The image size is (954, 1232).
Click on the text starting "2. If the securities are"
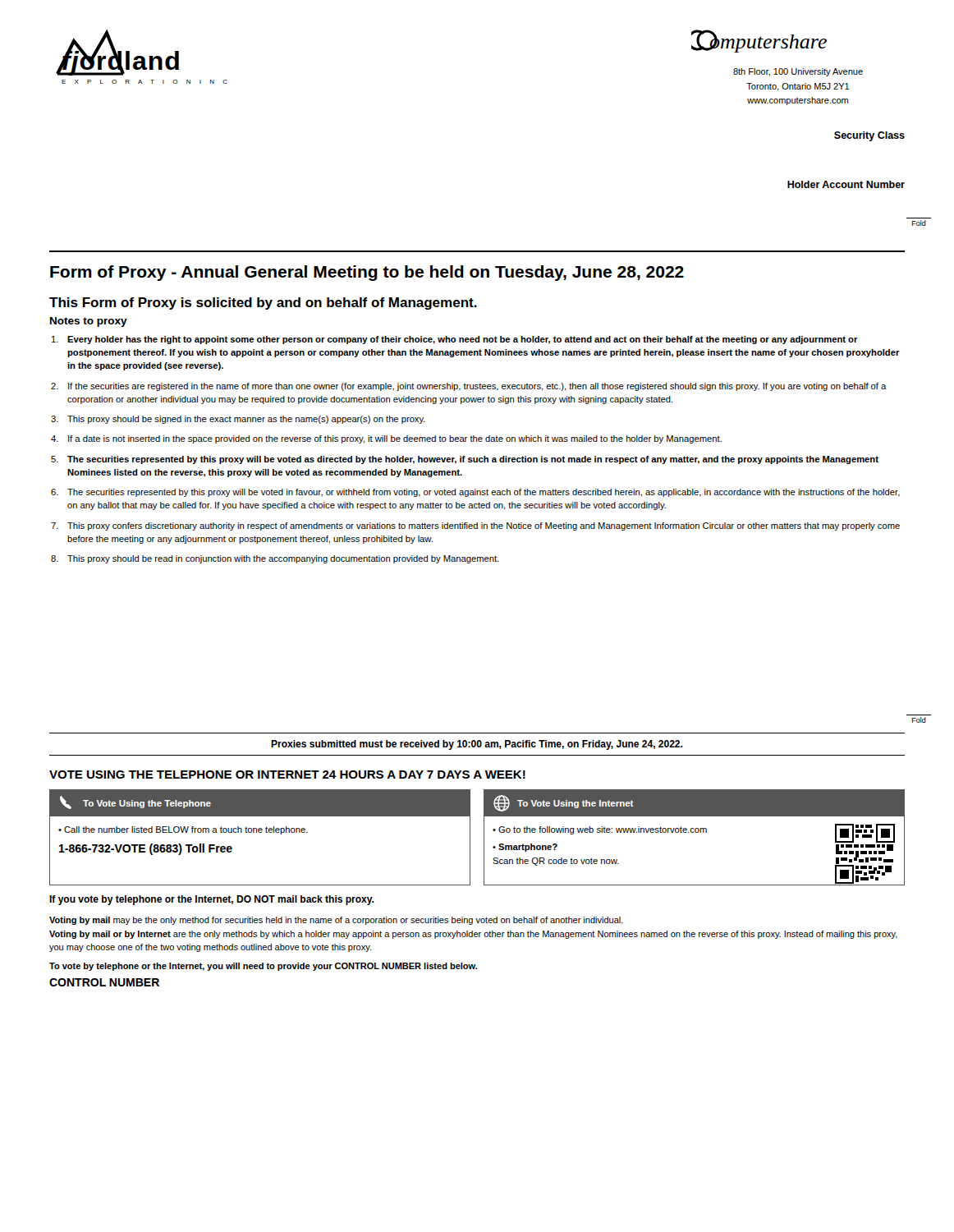click(476, 392)
